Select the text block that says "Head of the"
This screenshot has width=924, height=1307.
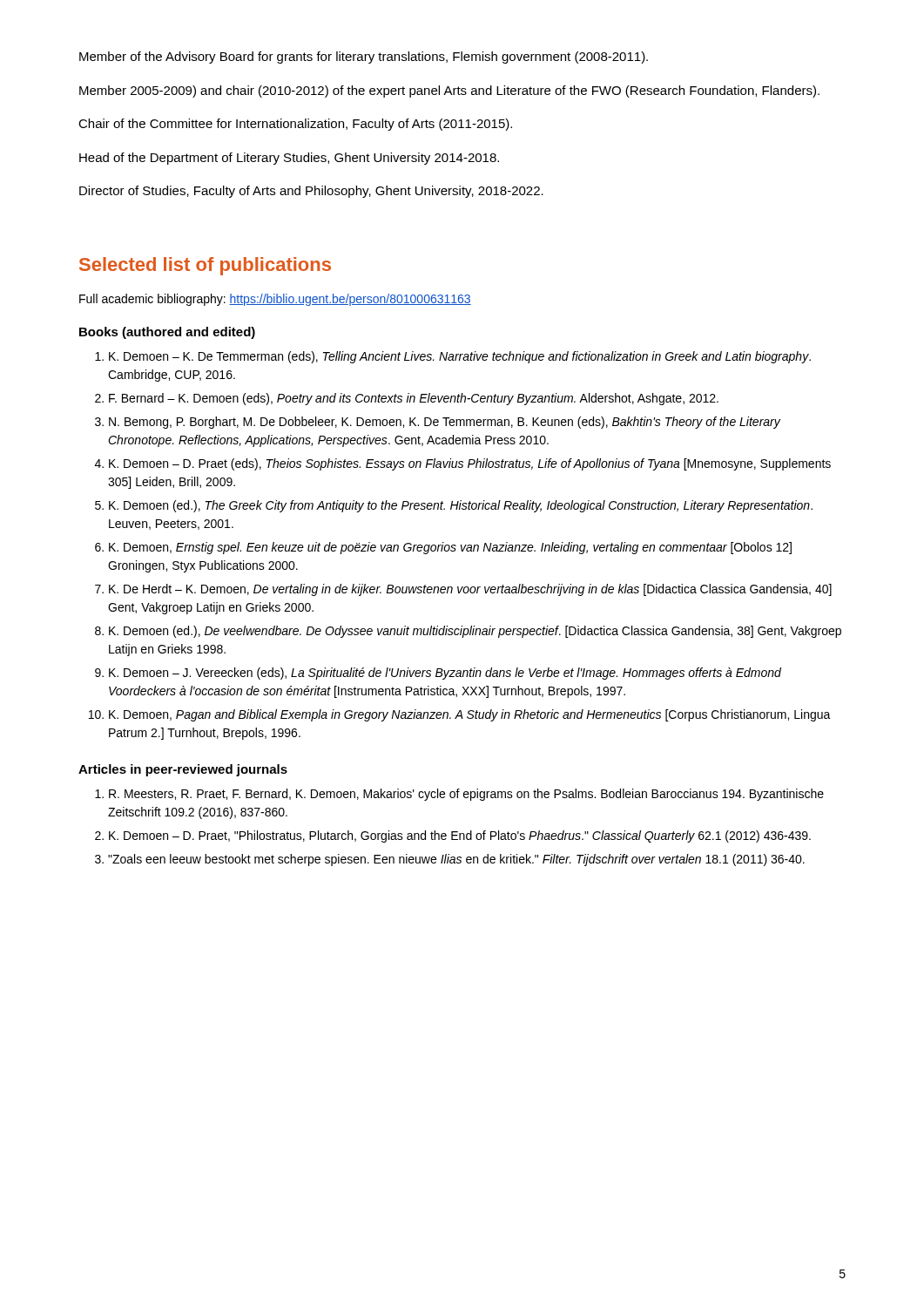(x=289, y=157)
